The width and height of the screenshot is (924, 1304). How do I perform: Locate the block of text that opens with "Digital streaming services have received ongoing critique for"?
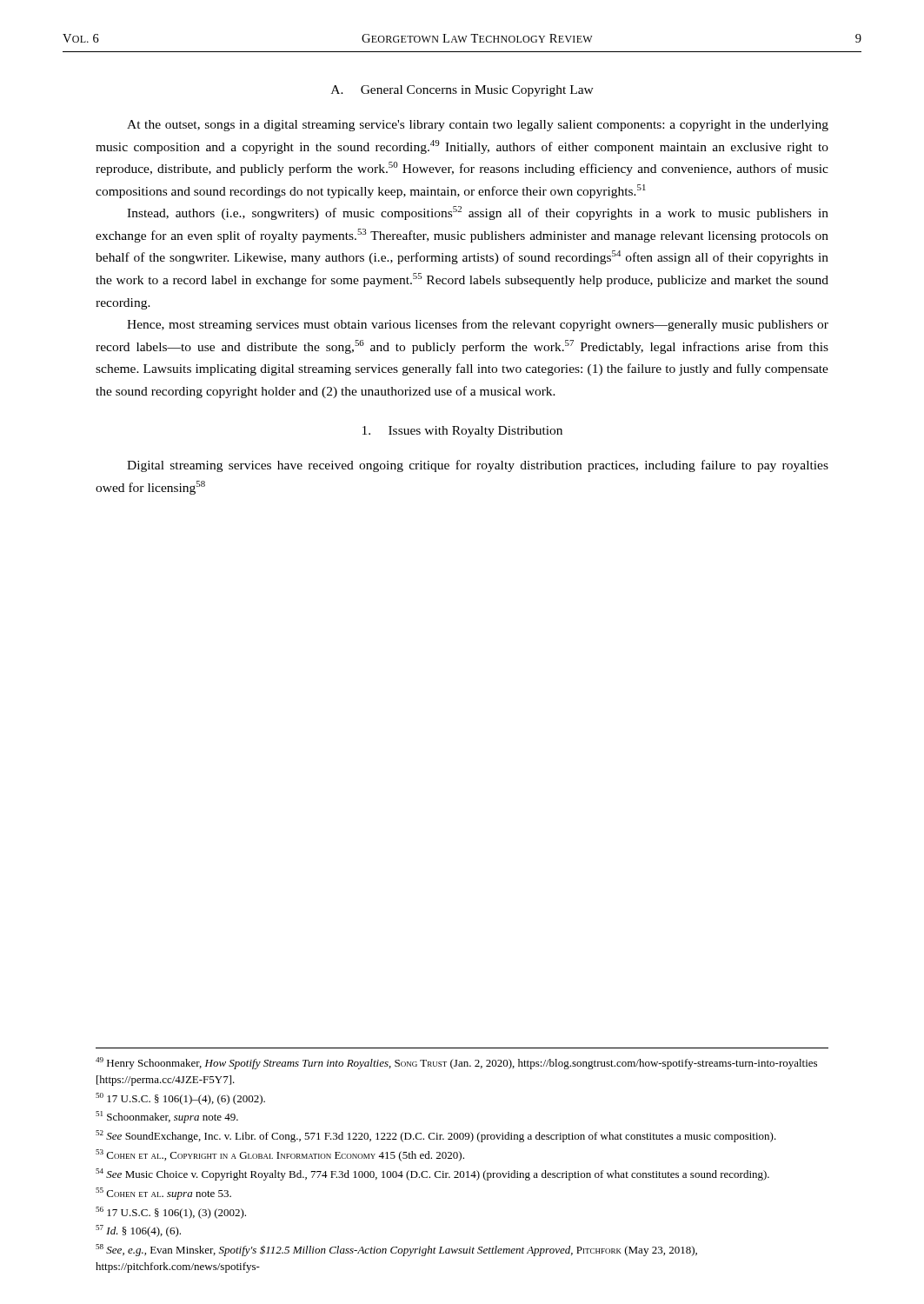pyautogui.click(x=462, y=476)
